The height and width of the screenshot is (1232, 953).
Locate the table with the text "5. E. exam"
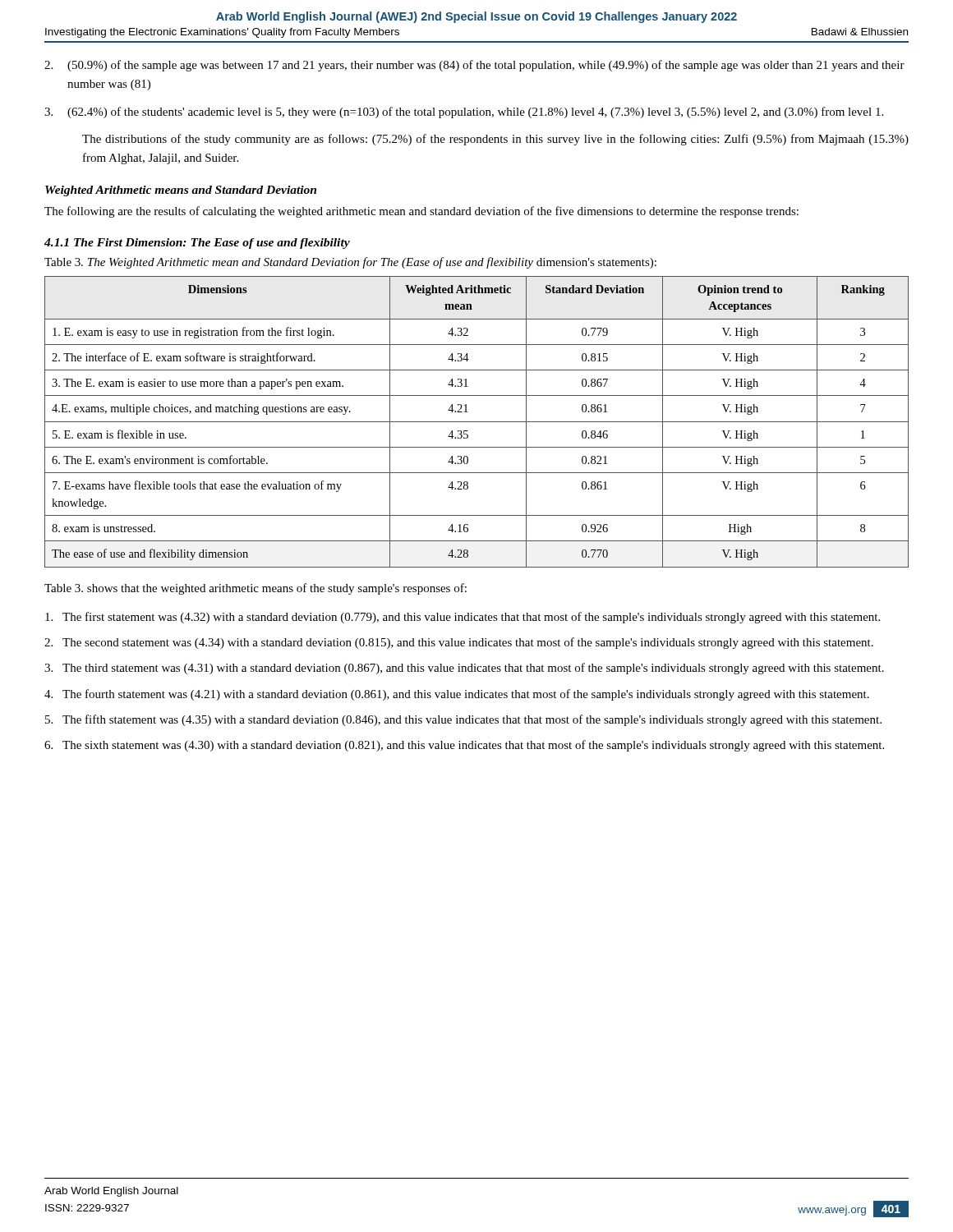click(x=476, y=422)
